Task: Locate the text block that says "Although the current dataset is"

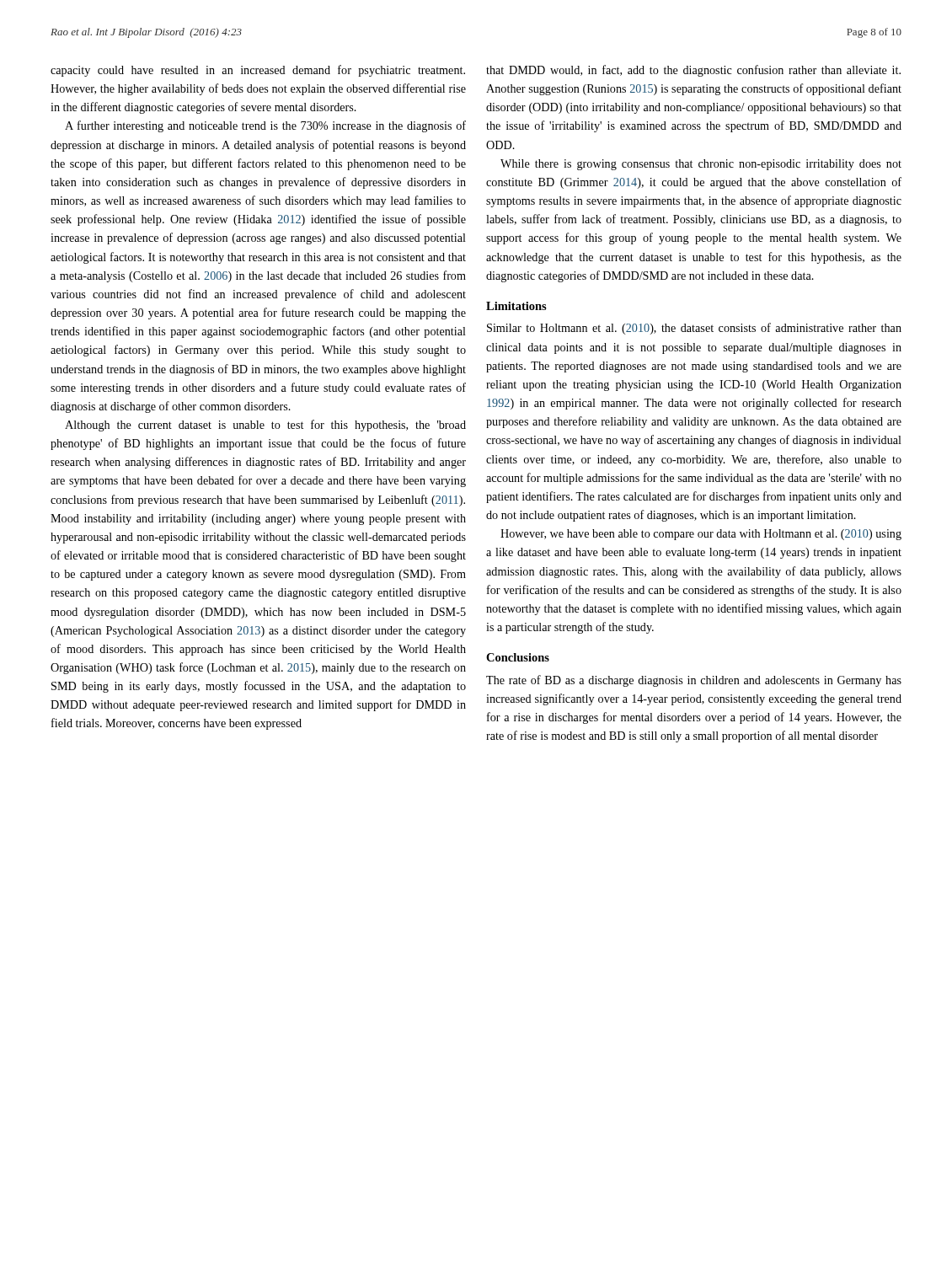Action: [x=258, y=574]
